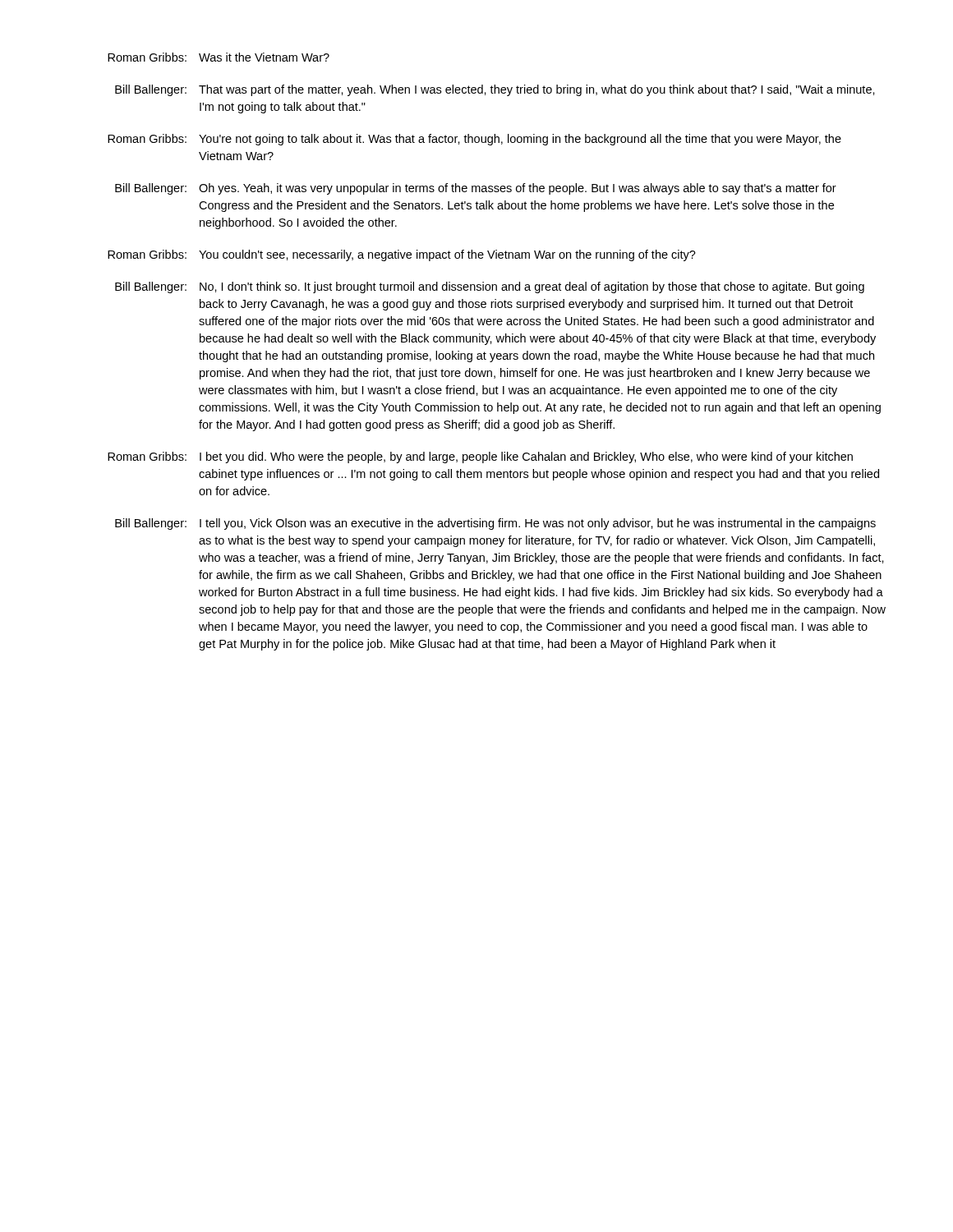Viewport: 953px width, 1232px height.
Task: Where is the passage that starts "Bill Ballenger: Oh yes. Yeah, it was"?
Action: point(476,206)
